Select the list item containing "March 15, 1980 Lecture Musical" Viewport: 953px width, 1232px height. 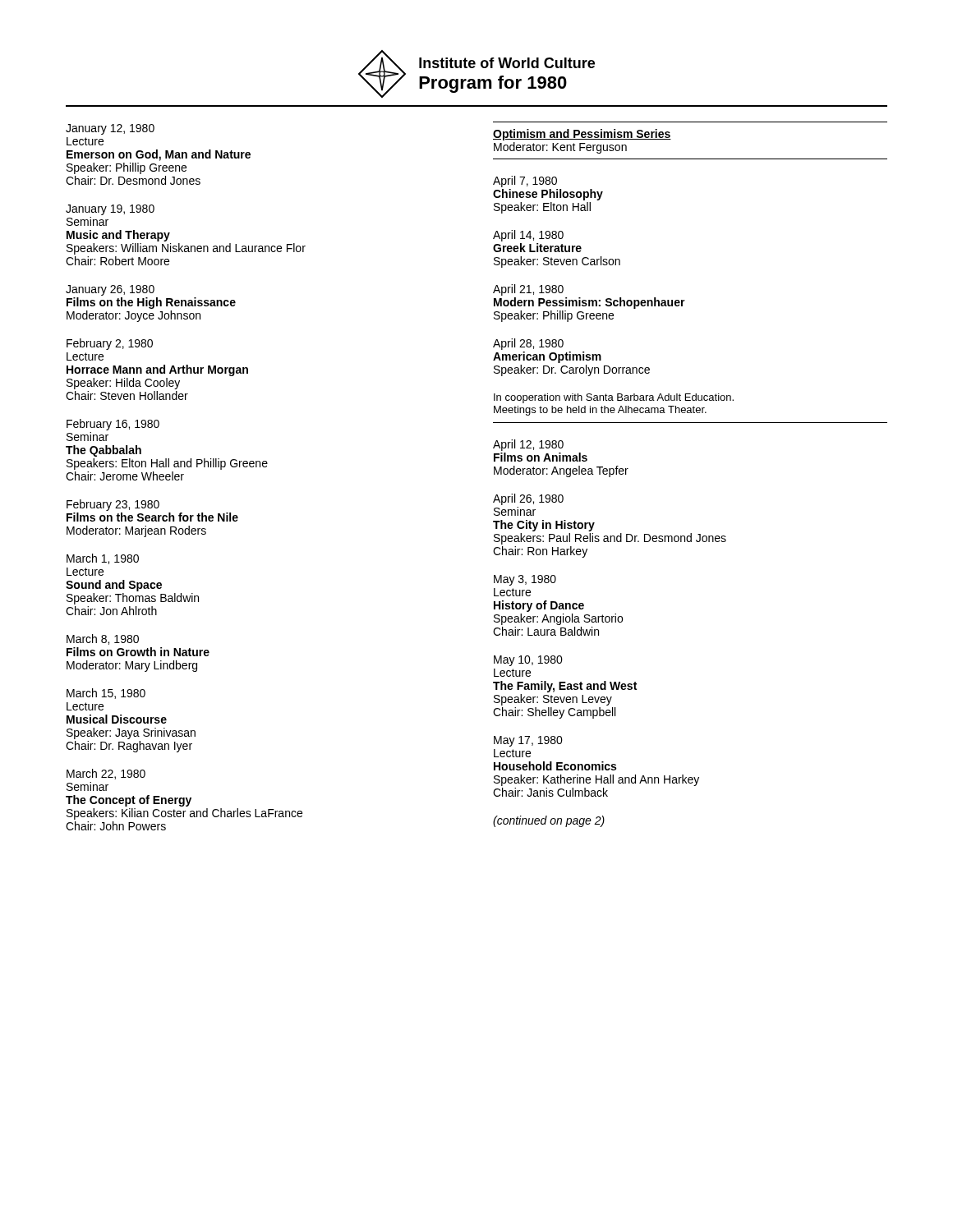click(x=106, y=694)
